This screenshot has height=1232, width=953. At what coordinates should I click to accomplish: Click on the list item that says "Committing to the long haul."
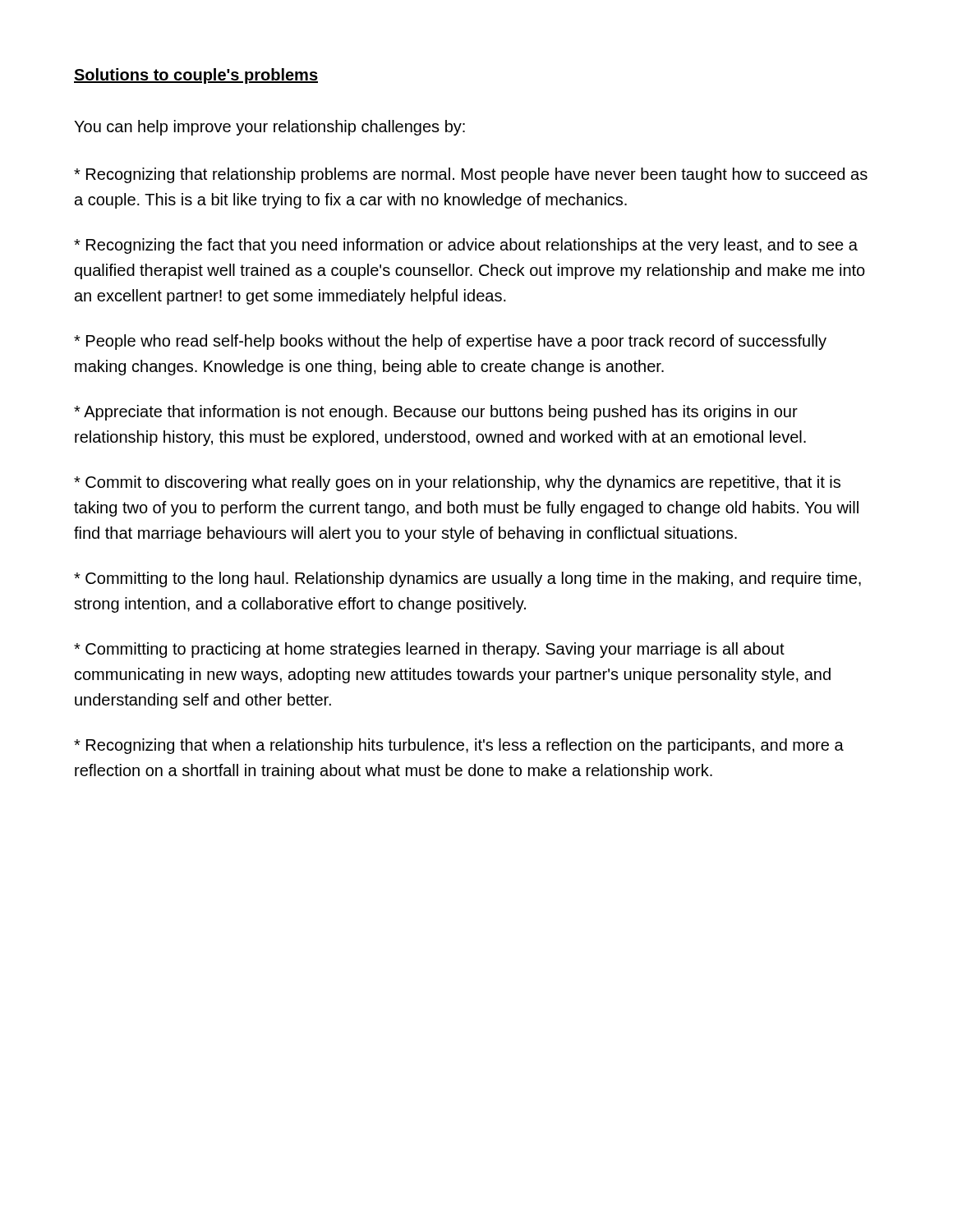(x=468, y=591)
